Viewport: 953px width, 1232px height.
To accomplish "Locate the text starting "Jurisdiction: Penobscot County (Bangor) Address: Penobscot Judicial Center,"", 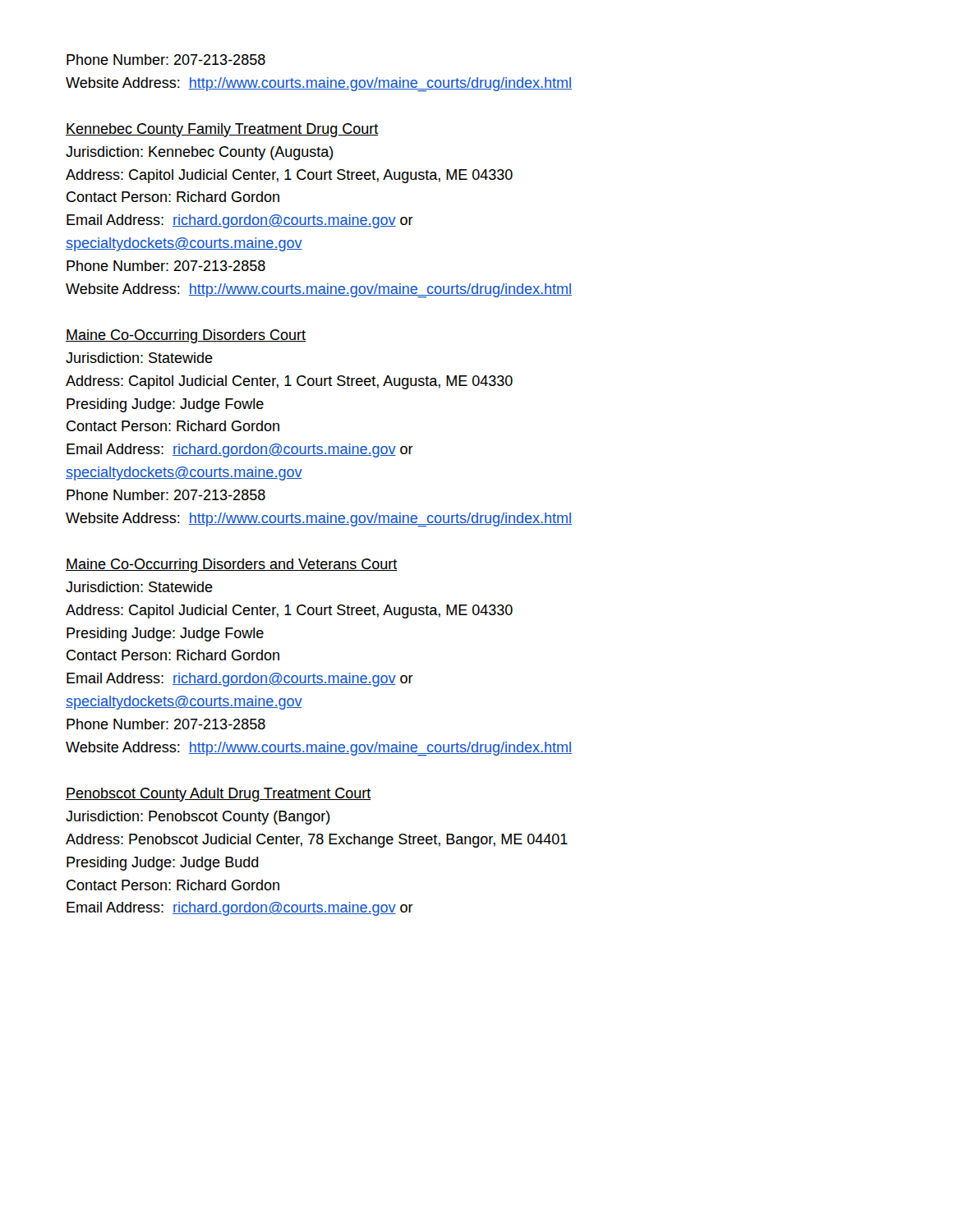I will tap(198, 818).
